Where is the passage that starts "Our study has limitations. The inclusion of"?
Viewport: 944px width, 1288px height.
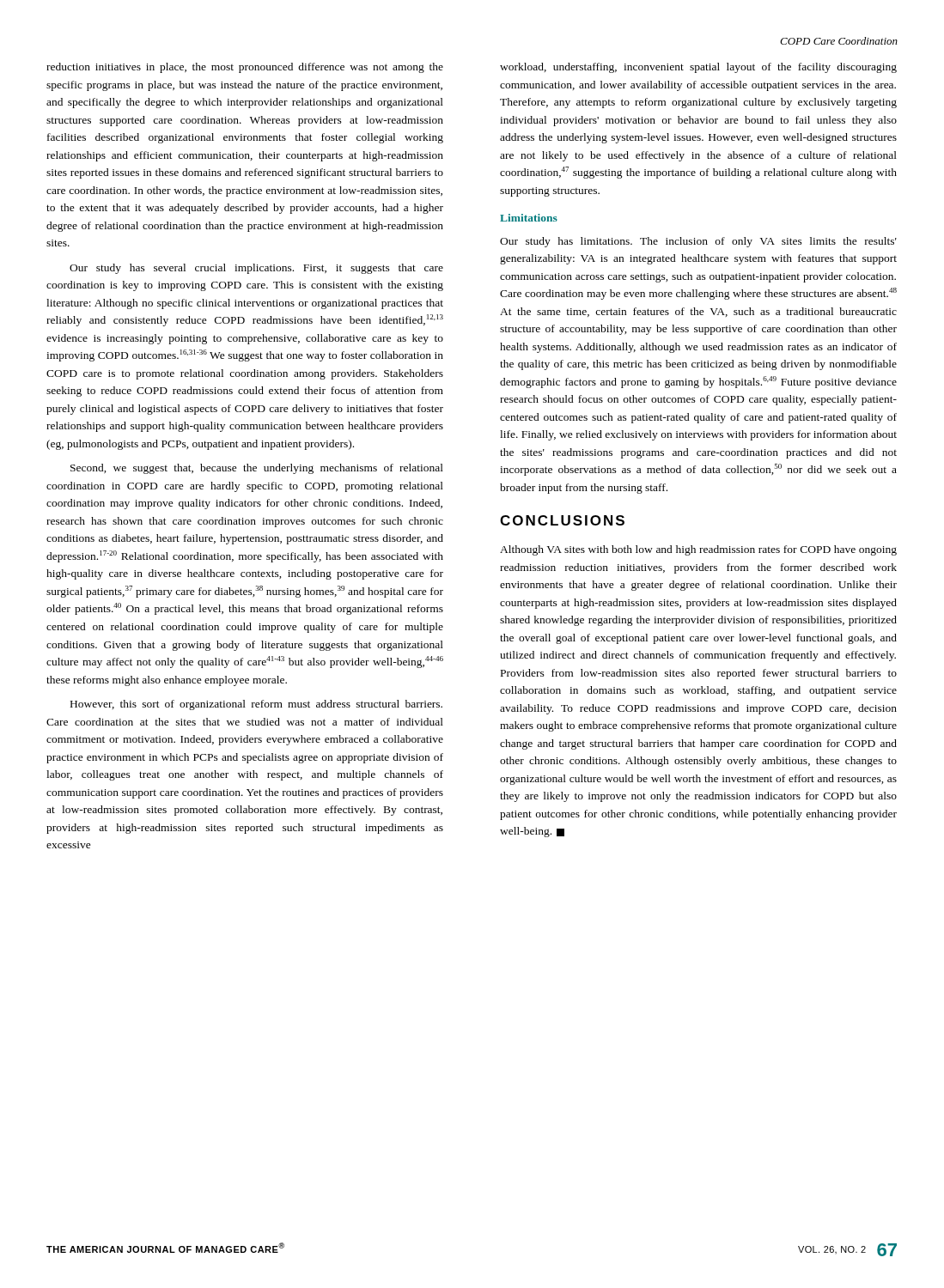point(698,365)
